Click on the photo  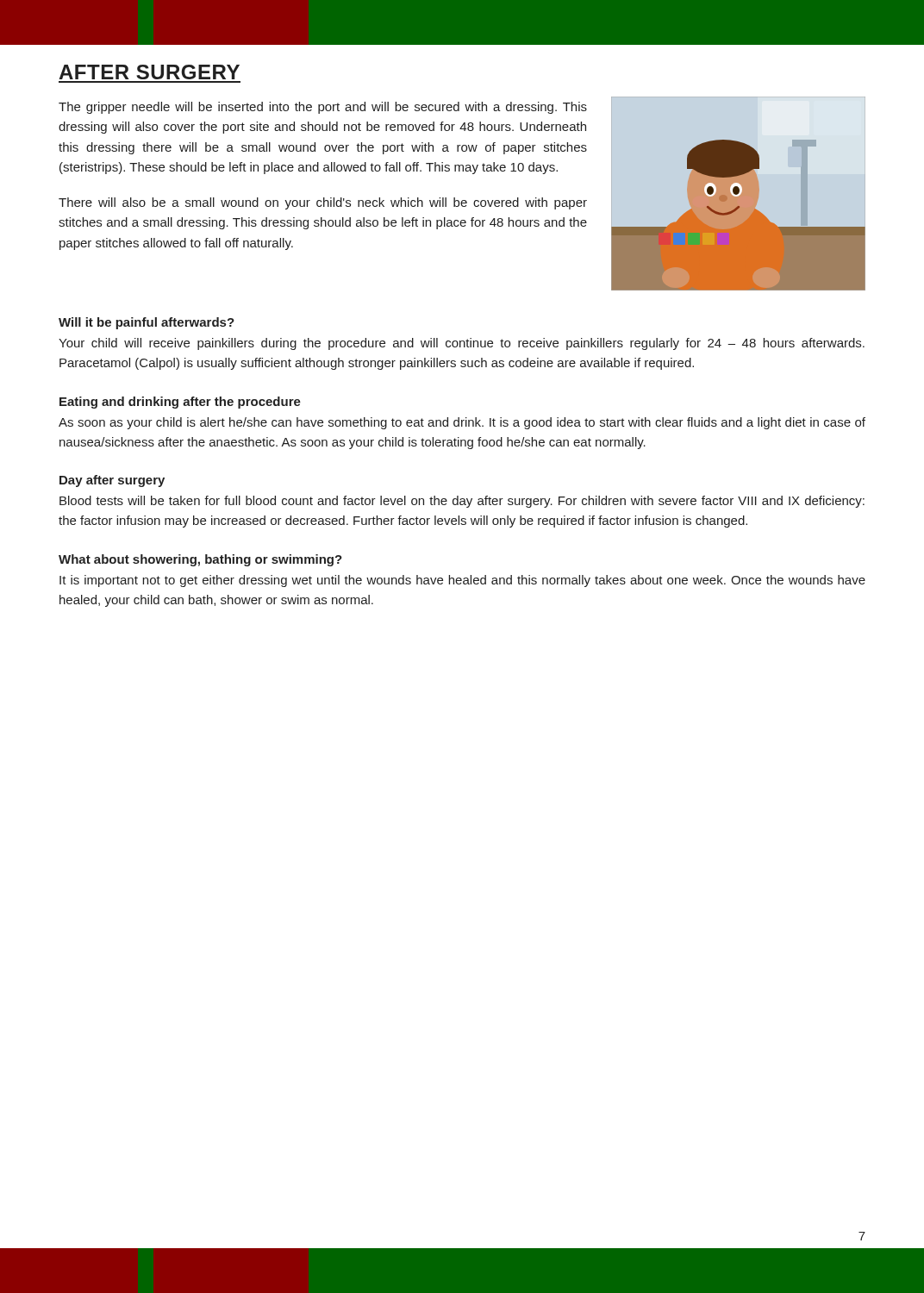738,194
